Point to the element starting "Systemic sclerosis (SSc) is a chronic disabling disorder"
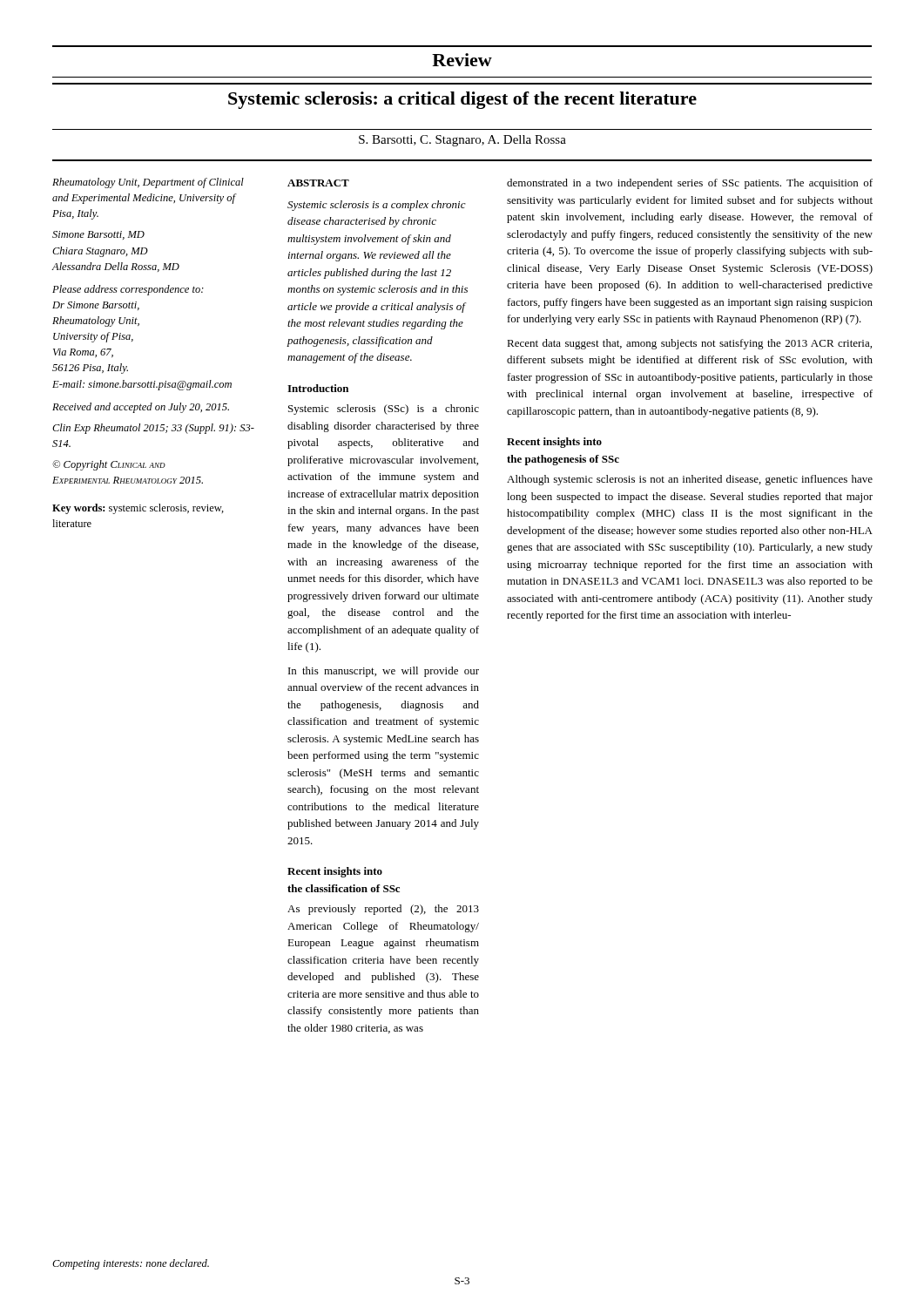This screenshot has height=1307, width=924. pos(383,527)
